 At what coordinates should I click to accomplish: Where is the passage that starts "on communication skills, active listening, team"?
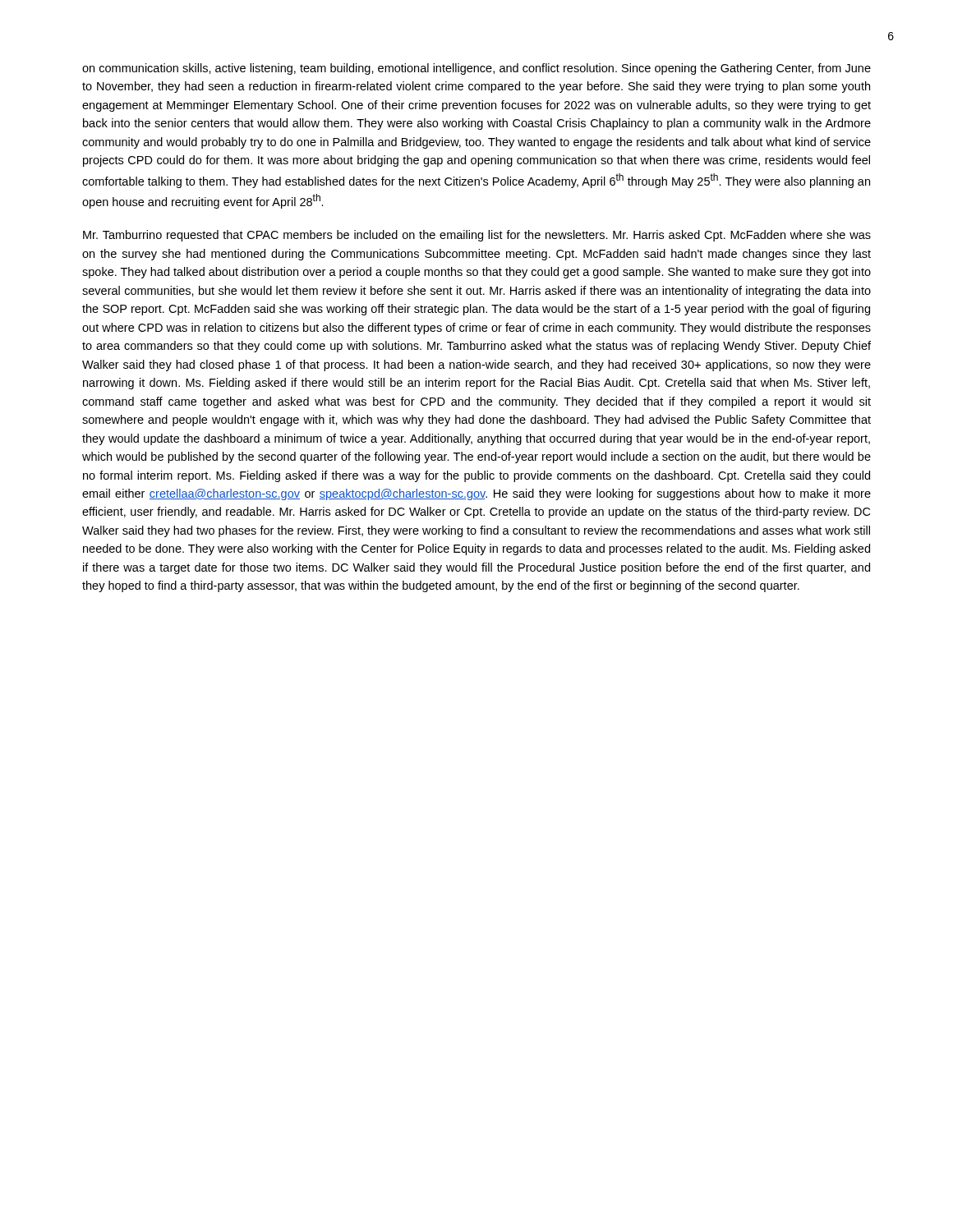(476, 135)
